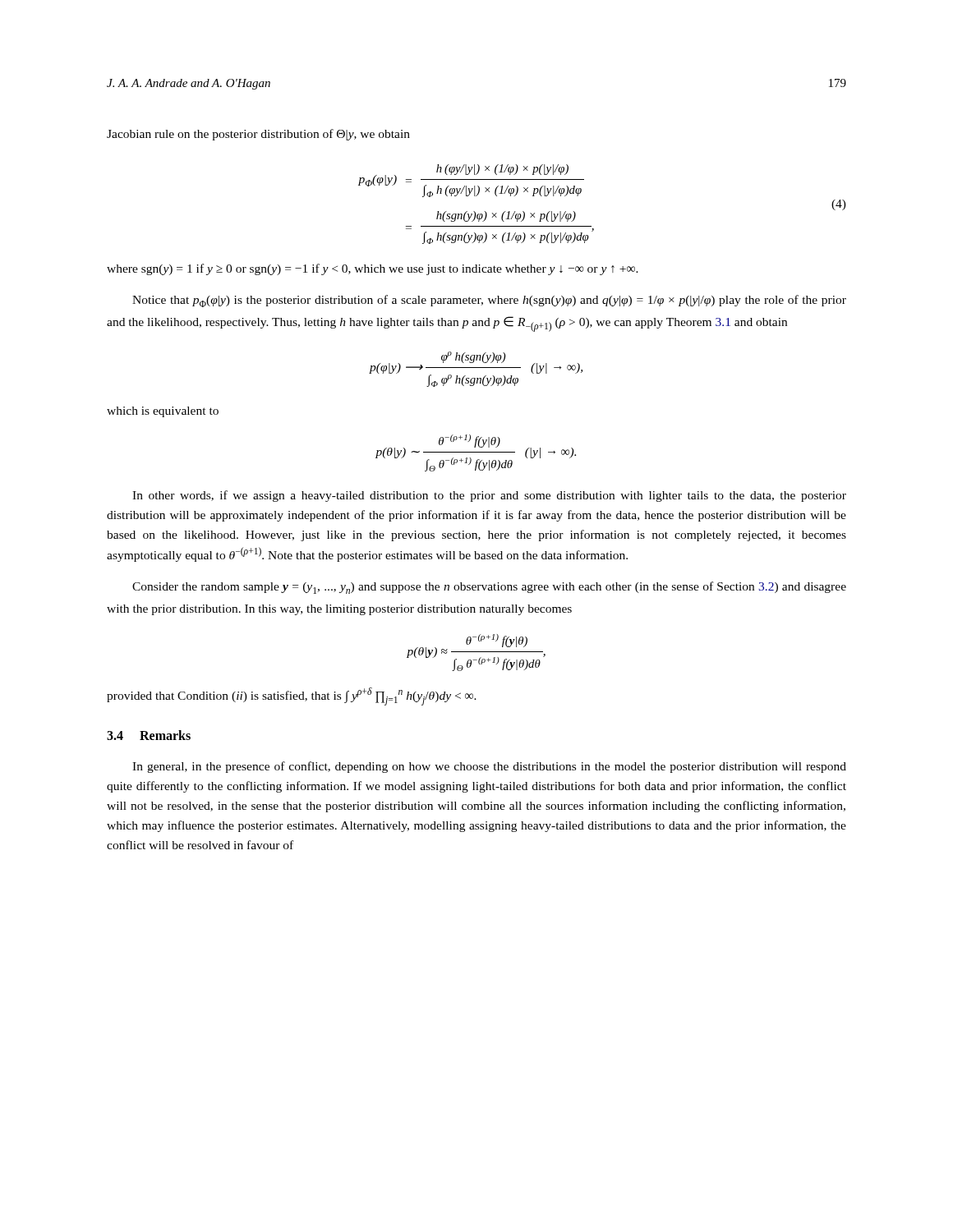
Task: Select the formula with the text "p(φ|y) ⟶ φρ h(sgn(y)φ) ∫Φ"
Action: [476, 368]
